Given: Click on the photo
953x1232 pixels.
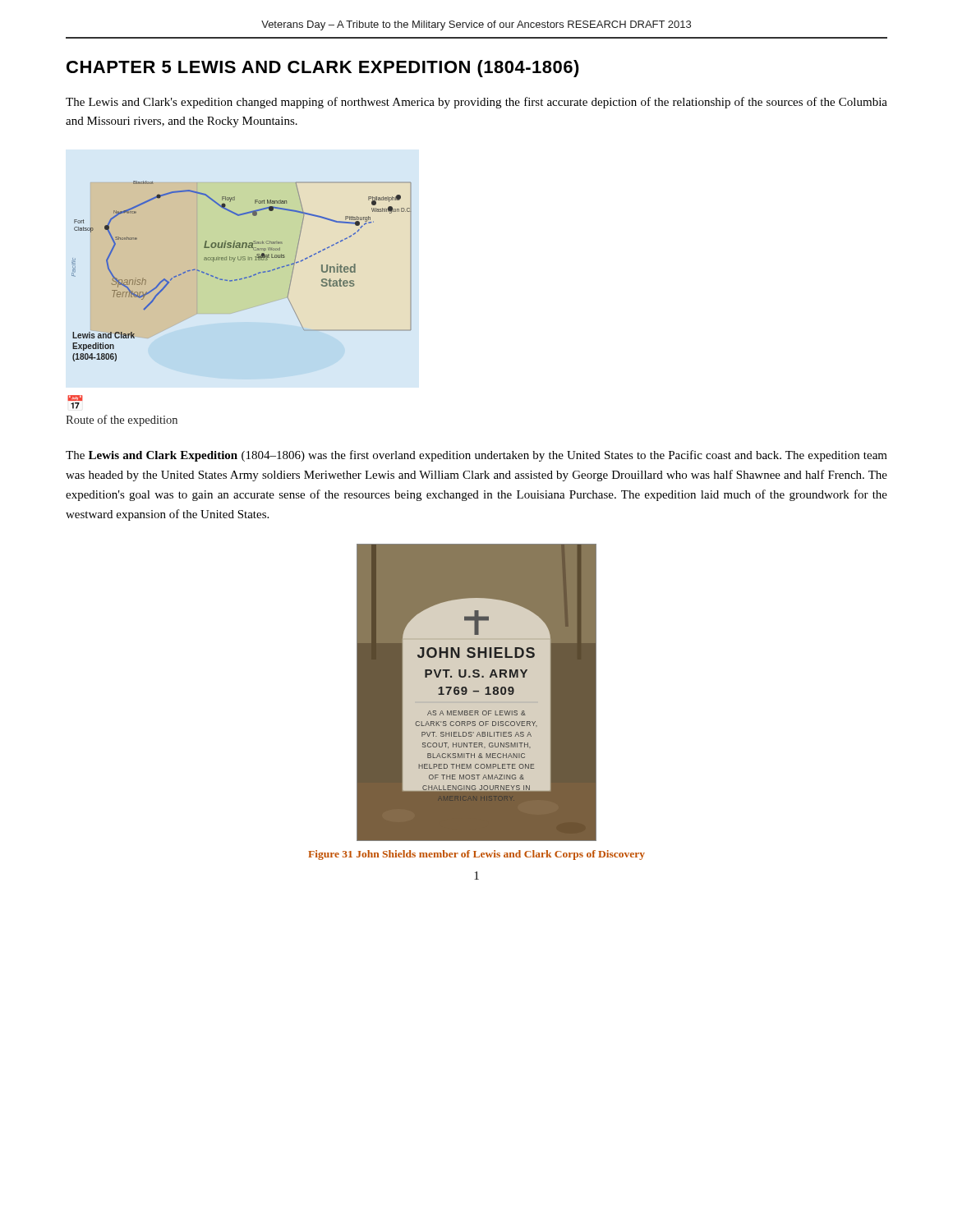Looking at the screenshot, I should click(476, 692).
